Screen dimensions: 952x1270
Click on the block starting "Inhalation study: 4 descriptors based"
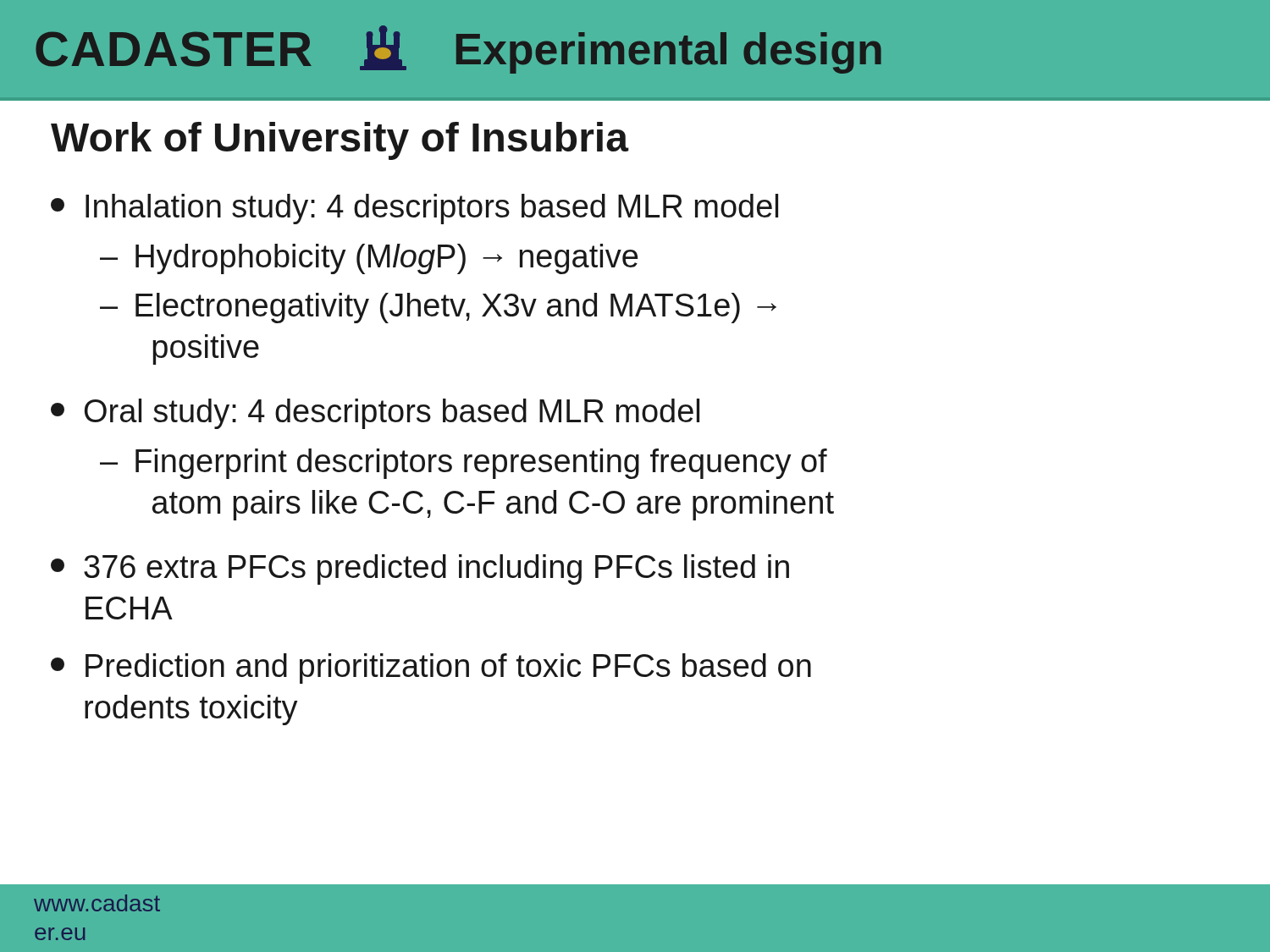(x=635, y=281)
